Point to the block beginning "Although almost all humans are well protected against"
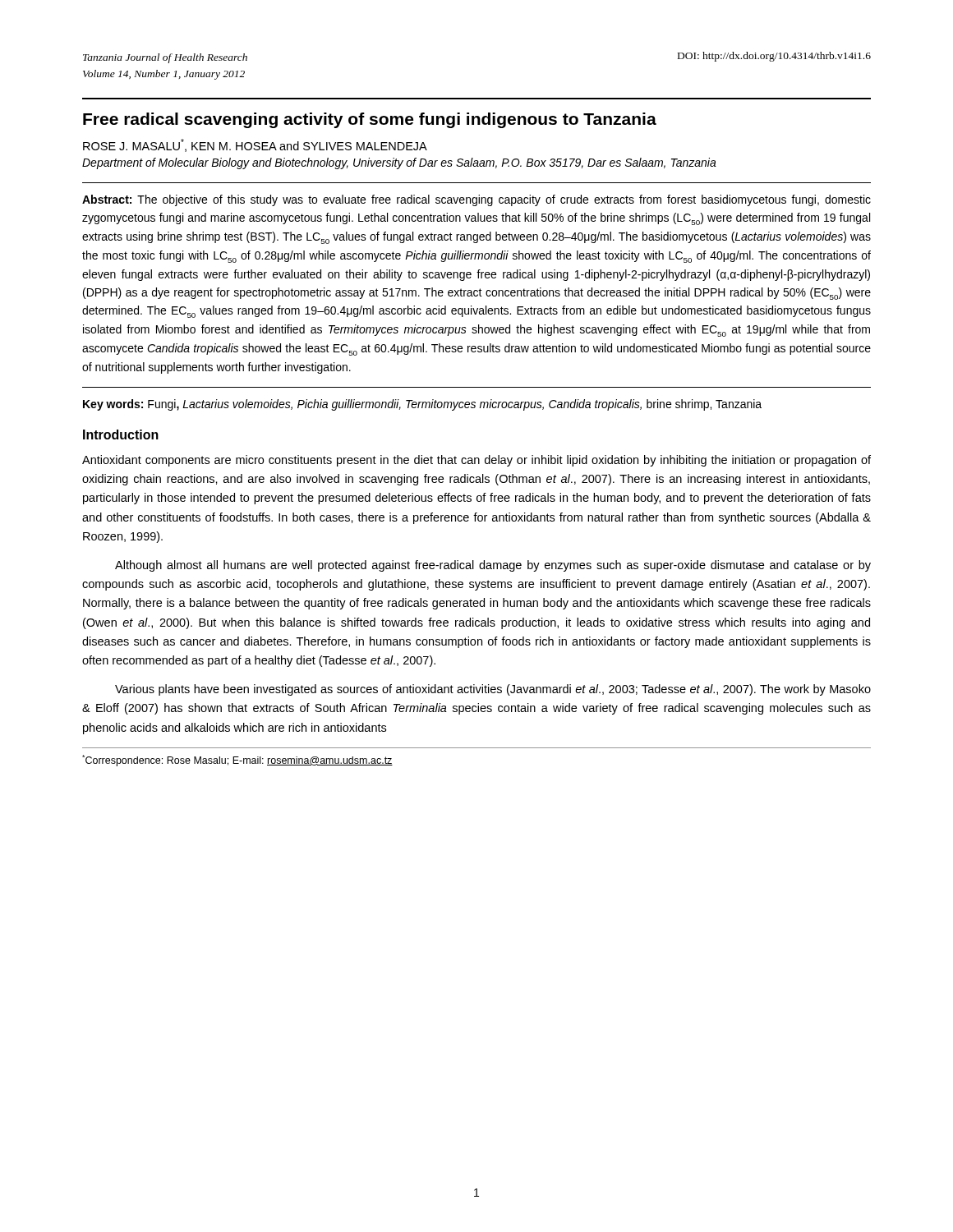 476,613
